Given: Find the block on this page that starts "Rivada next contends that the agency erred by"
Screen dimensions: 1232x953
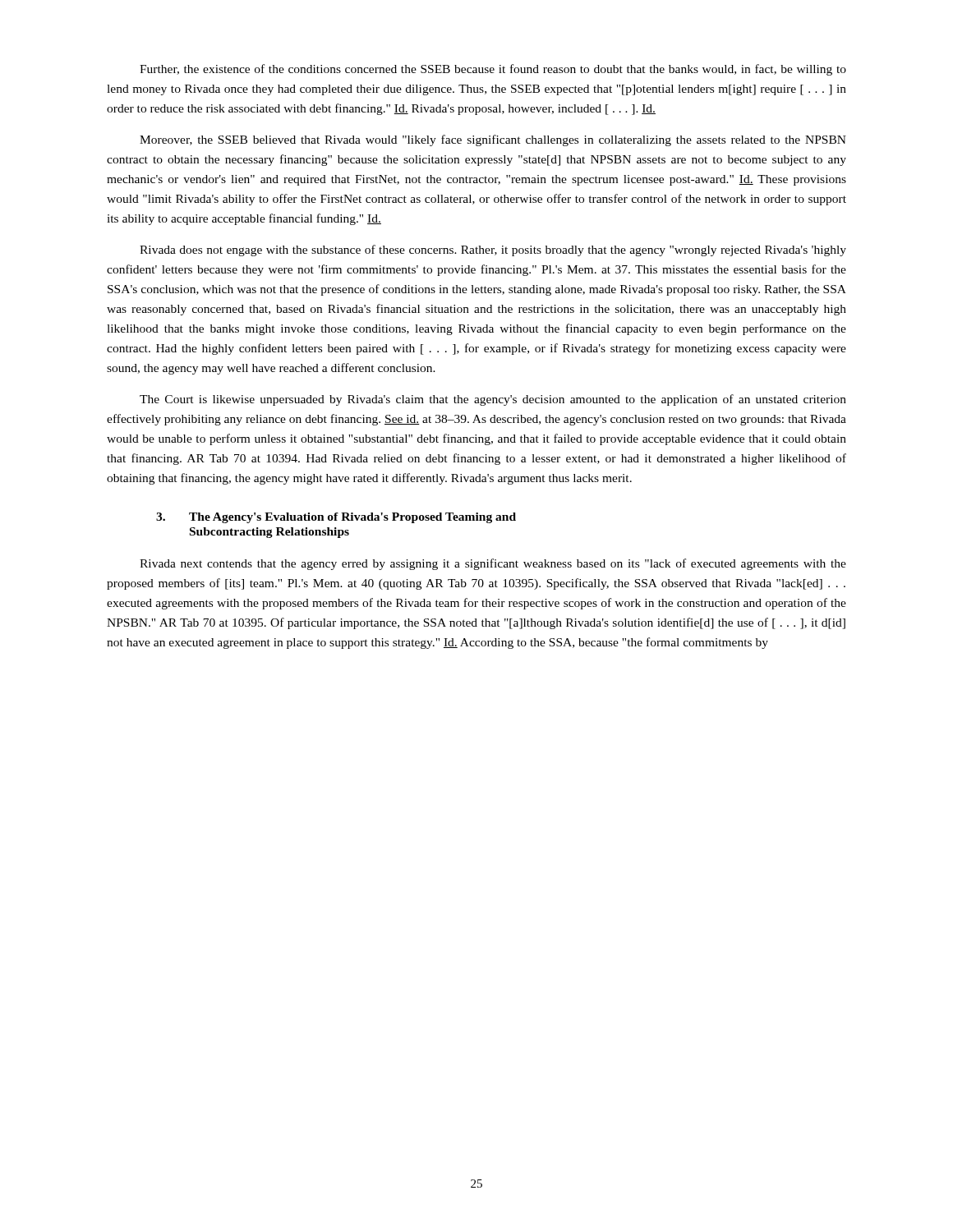Looking at the screenshot, I should pyautogui.click(x=476, y=603).
